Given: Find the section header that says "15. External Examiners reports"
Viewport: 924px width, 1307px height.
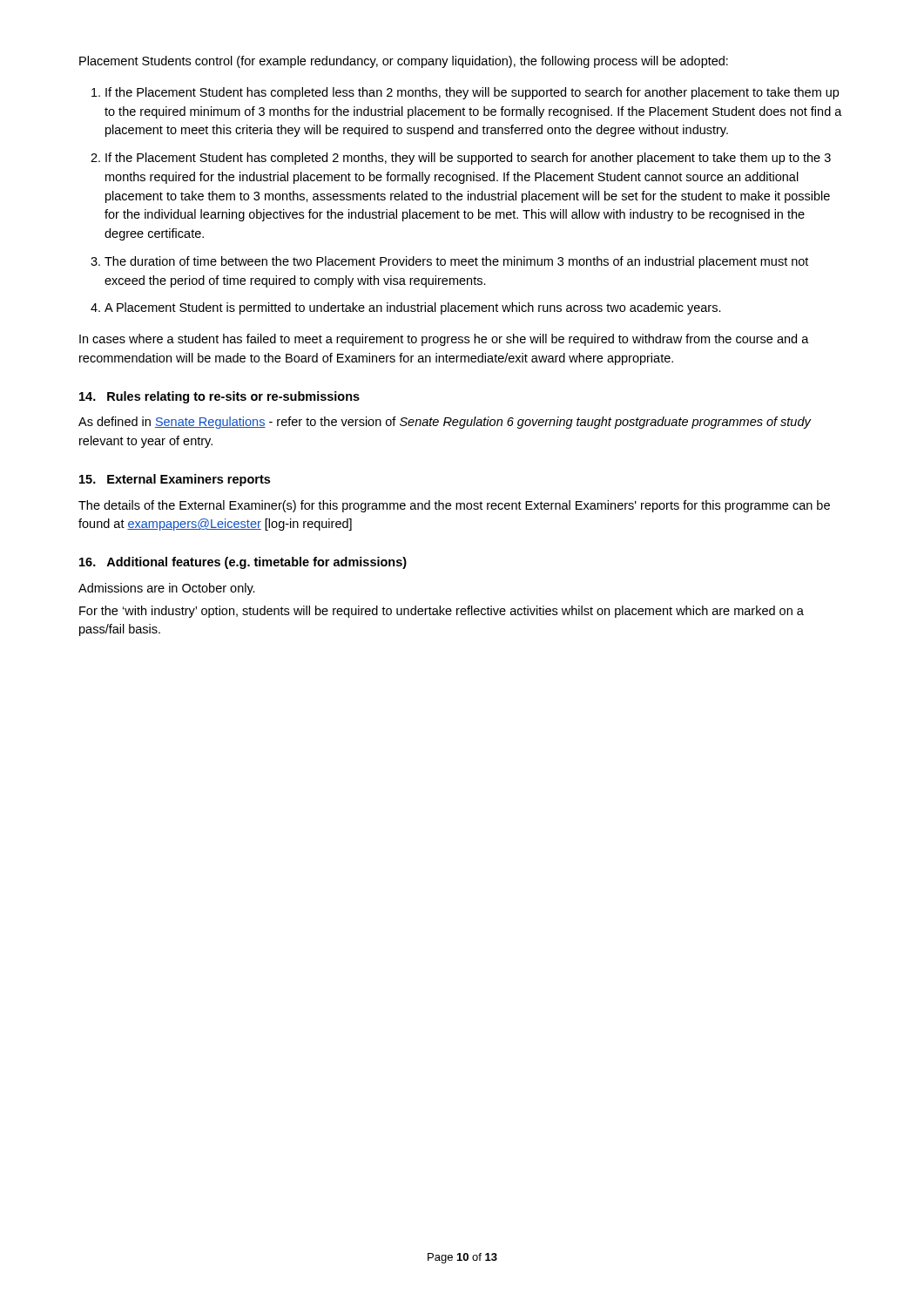Looking at the screenshot, I should [175, 479].
